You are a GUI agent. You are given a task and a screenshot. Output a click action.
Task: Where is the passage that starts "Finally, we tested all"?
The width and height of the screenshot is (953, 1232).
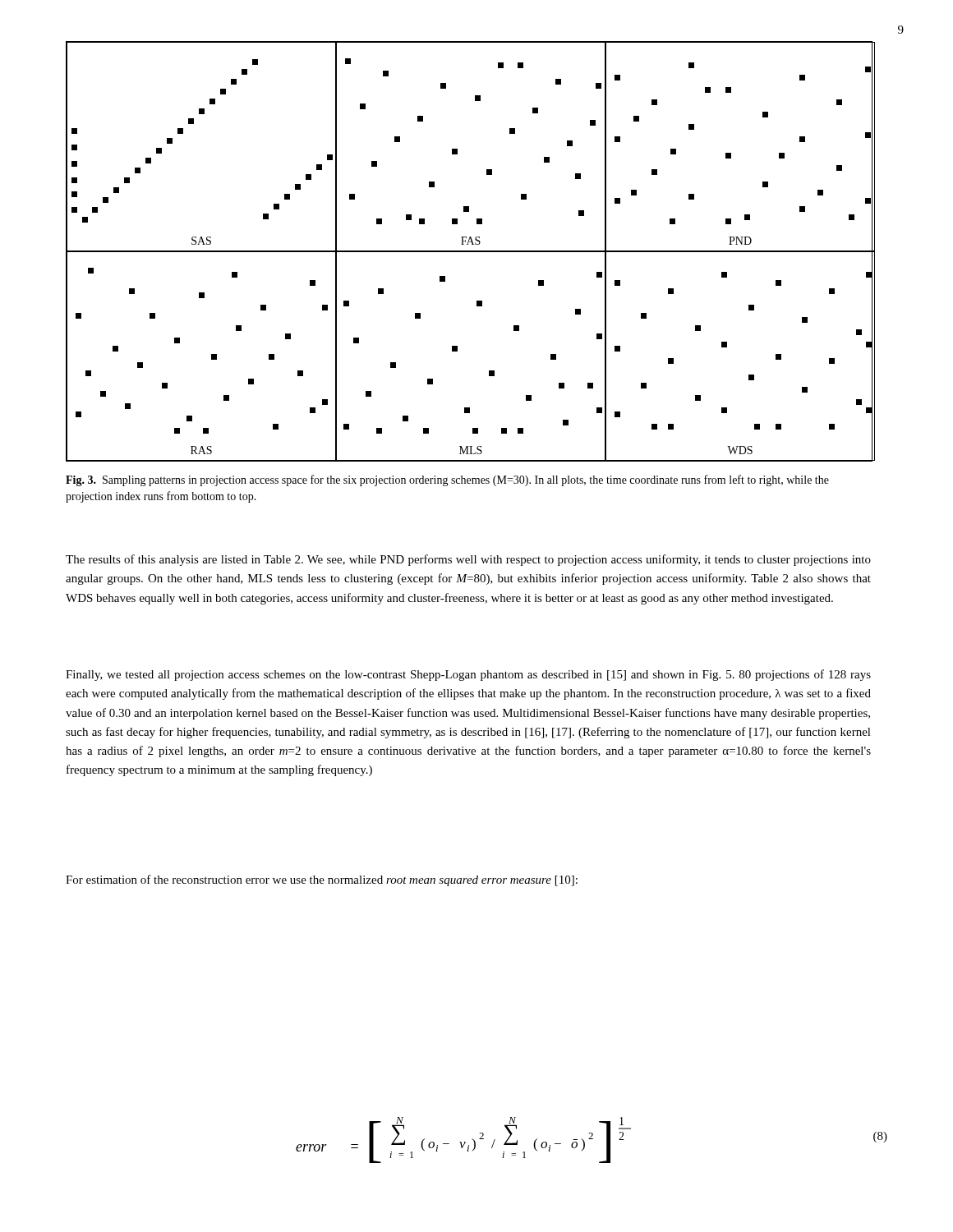coord(468,722)
